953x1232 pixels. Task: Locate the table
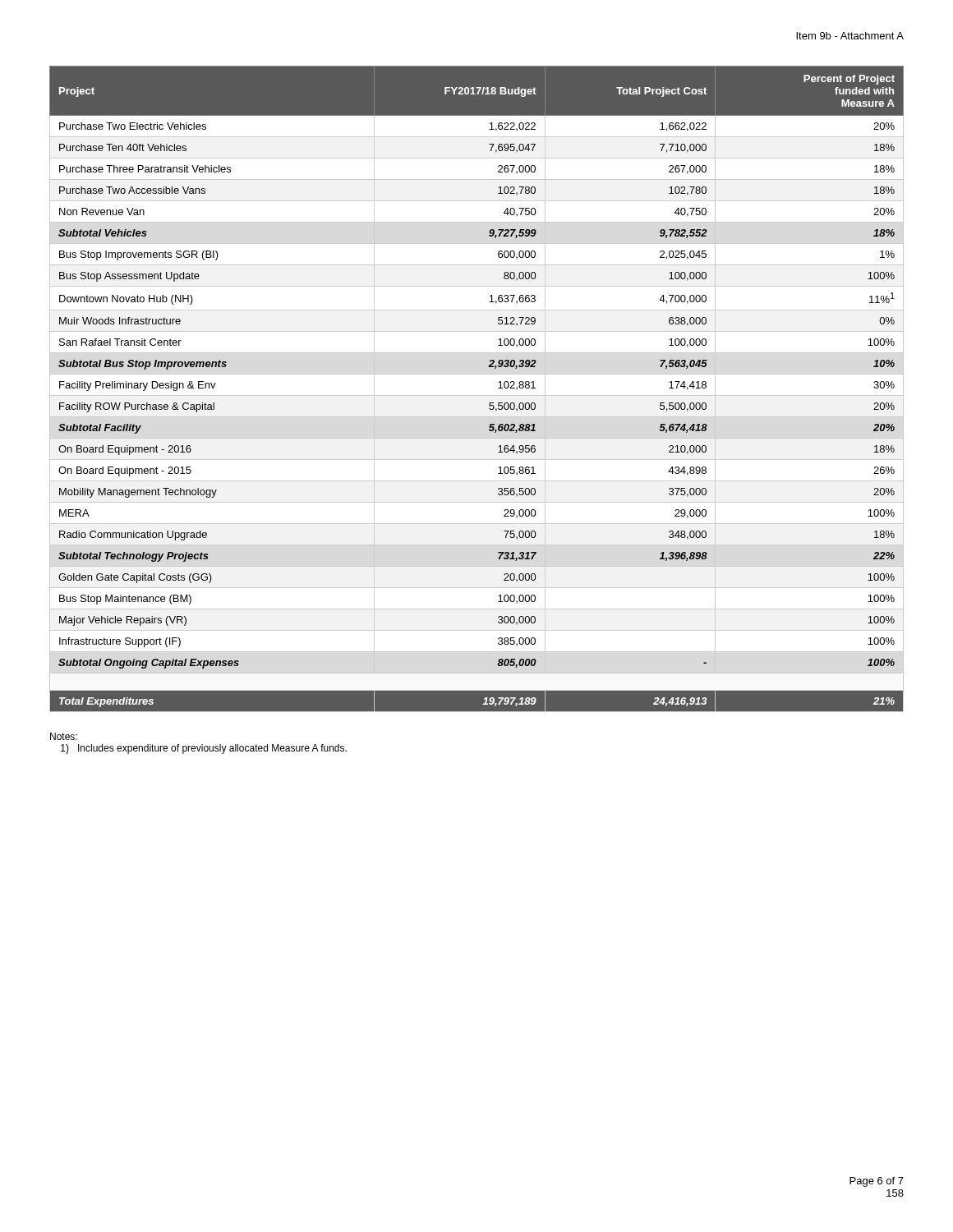(476, 389)
